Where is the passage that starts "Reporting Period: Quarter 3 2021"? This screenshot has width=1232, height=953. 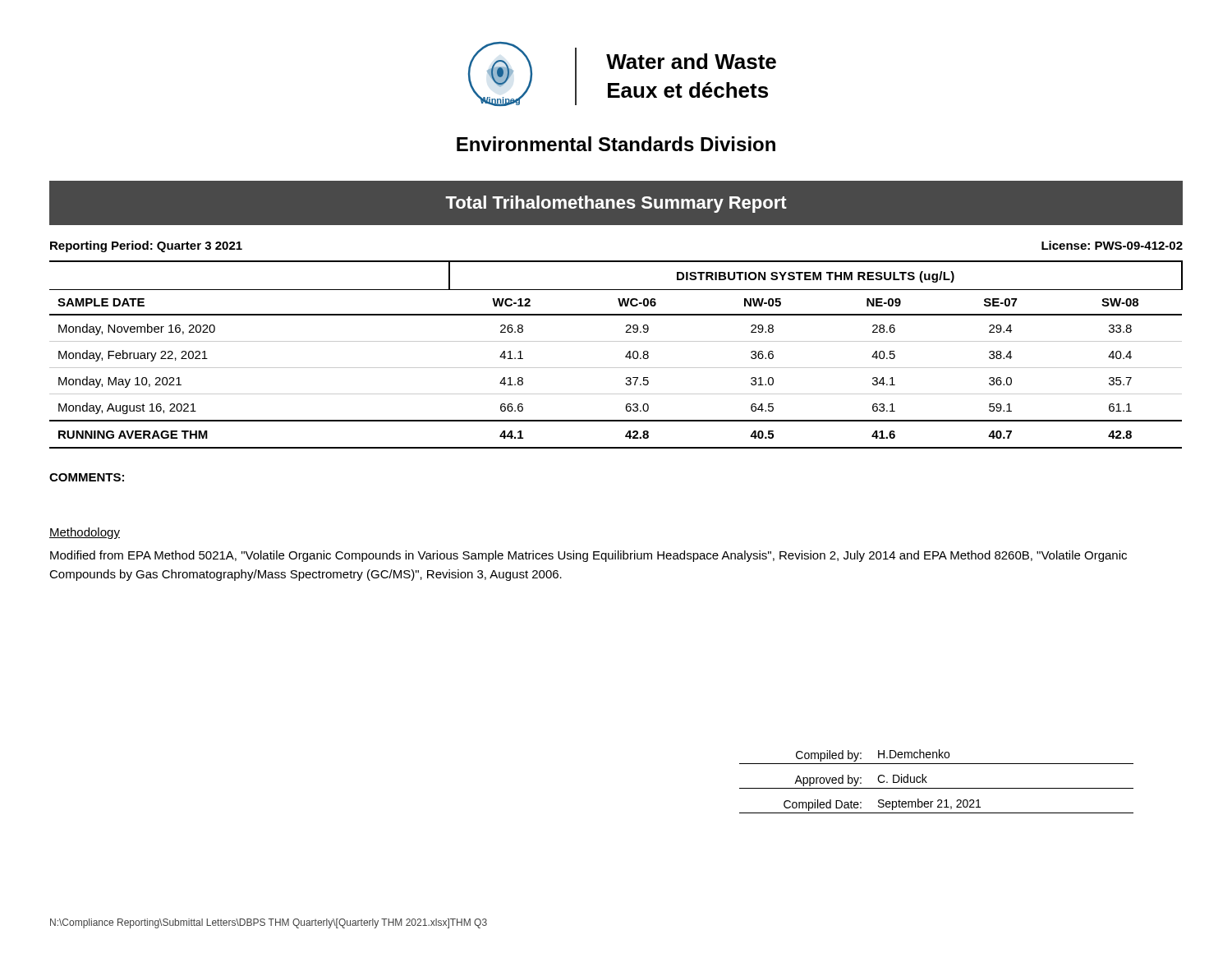(x=144, y=246)
